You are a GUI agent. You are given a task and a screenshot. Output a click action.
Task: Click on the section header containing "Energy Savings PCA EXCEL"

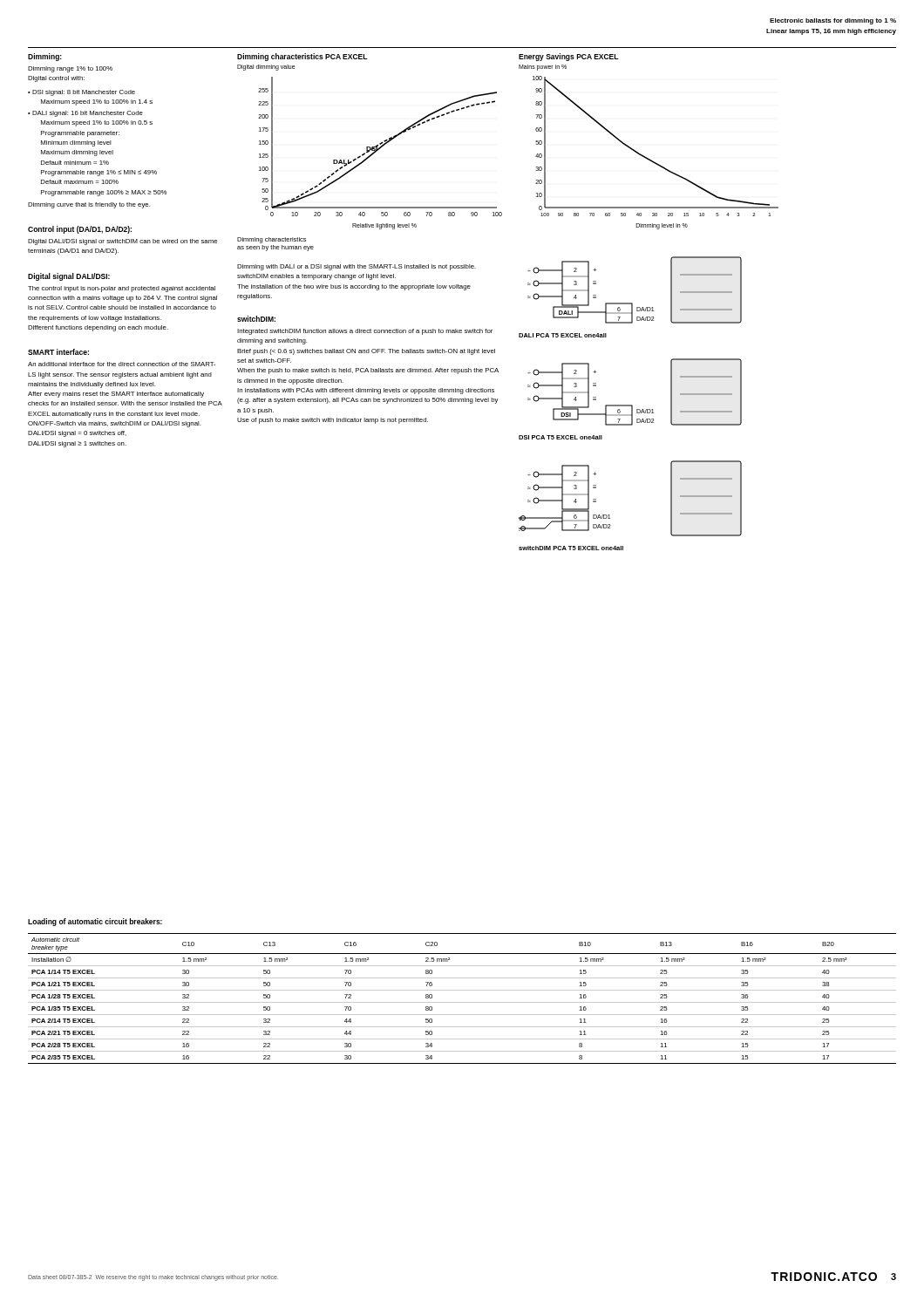[x=569, y=57]
